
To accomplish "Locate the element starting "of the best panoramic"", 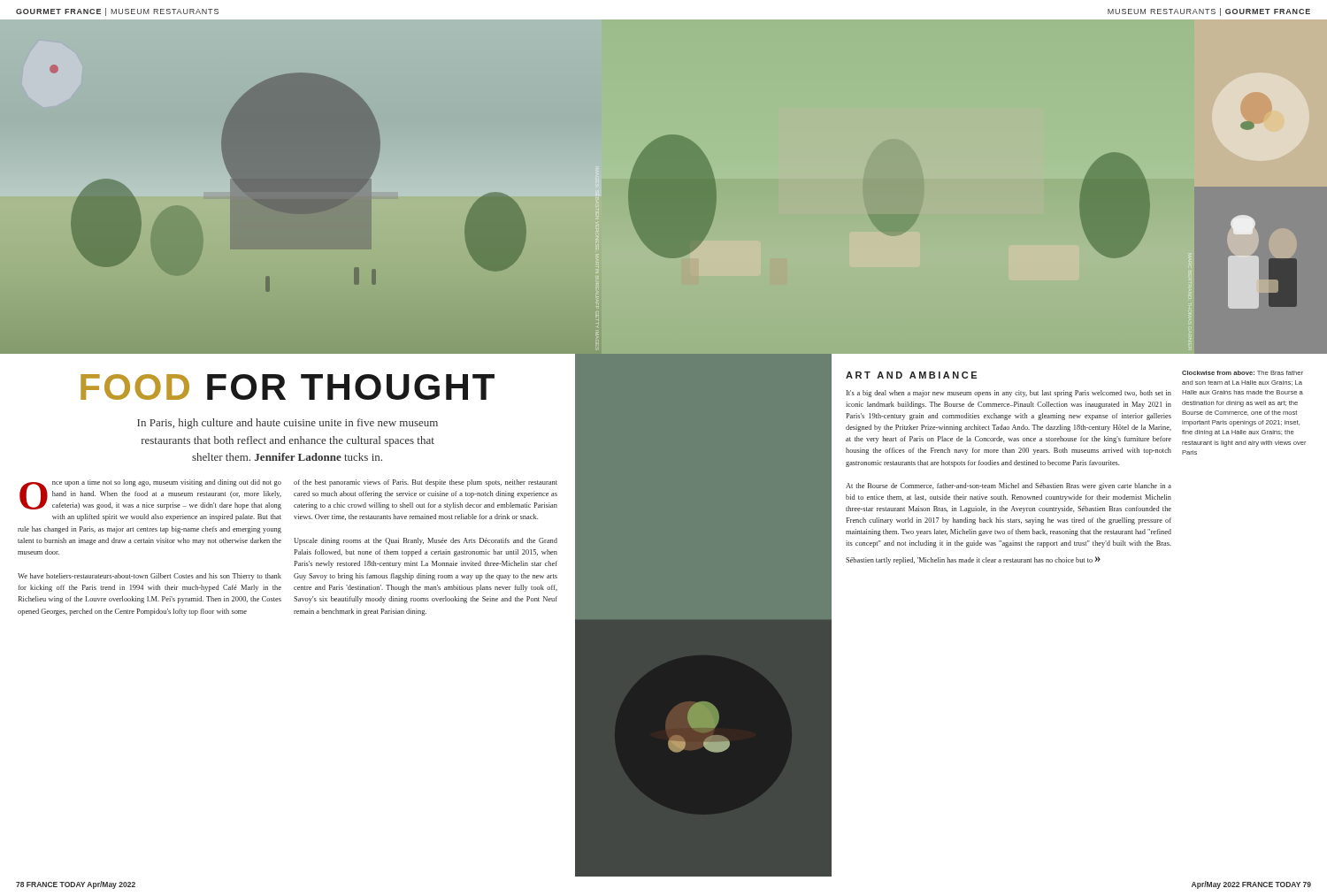I will tap(426, 547).
